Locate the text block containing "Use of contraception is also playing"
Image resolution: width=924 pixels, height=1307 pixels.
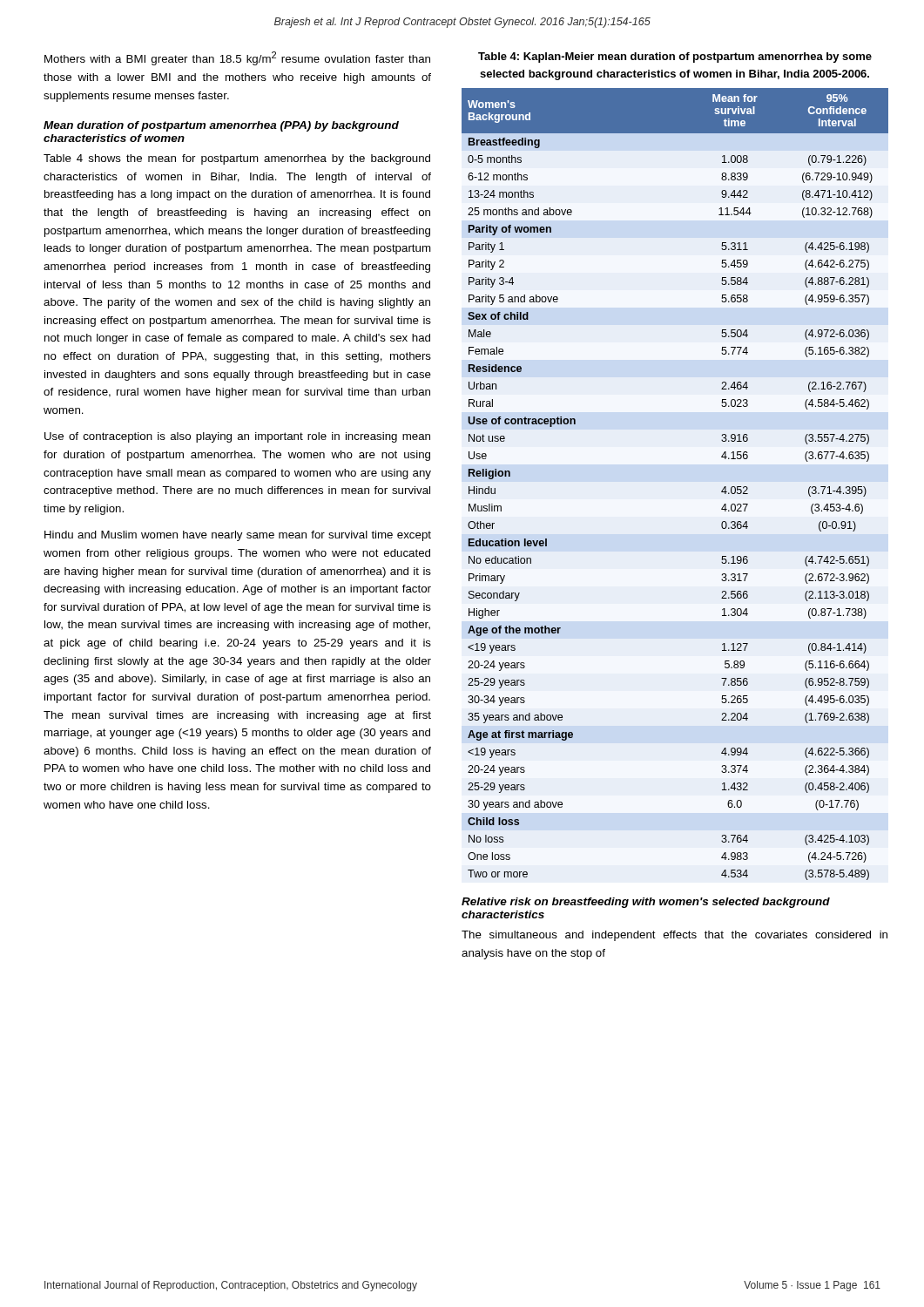pyautogui.click(x=237, y=472)
